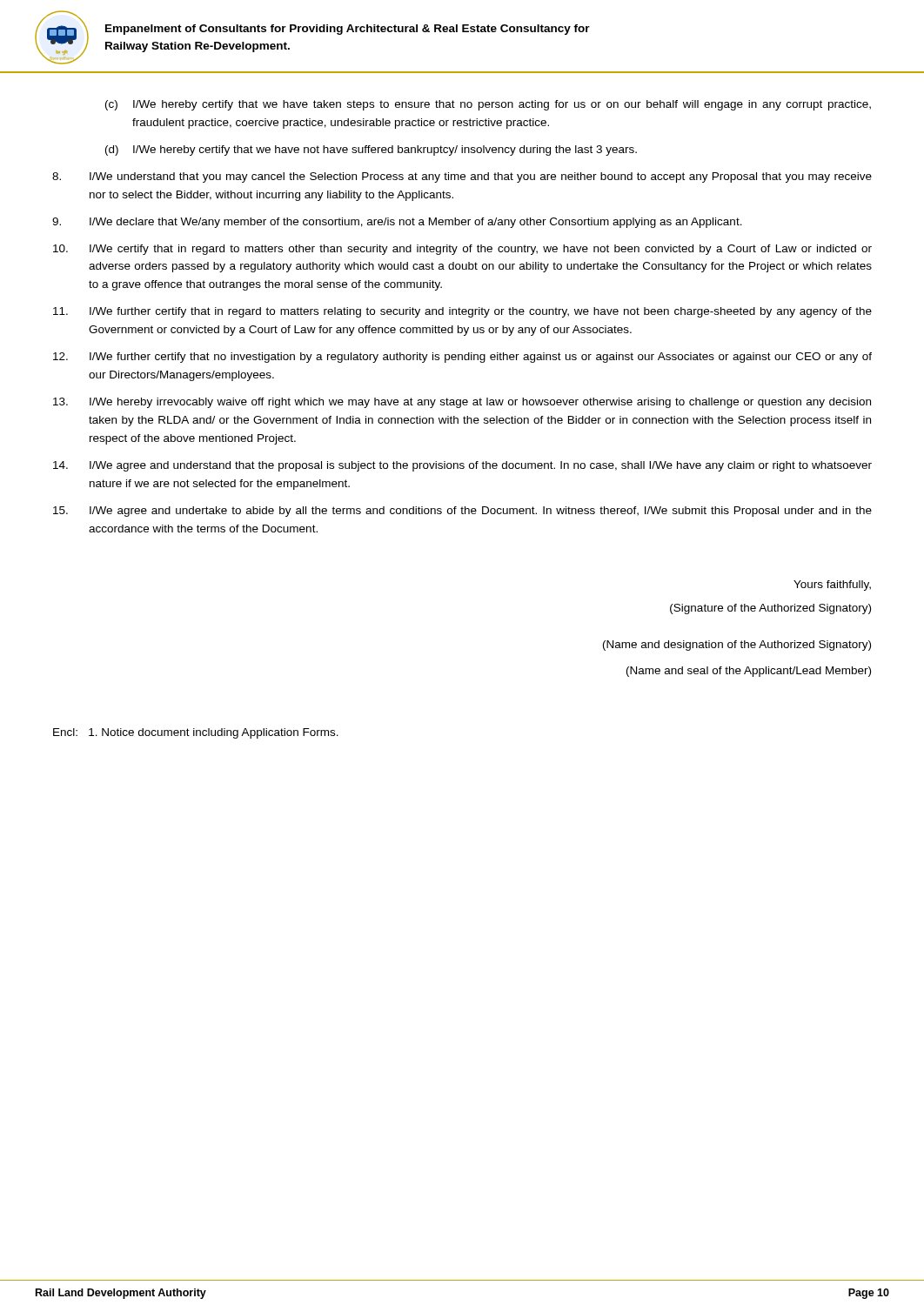Find the text block with the text "(Name and designation of the Authorized"

click(737, 645)
